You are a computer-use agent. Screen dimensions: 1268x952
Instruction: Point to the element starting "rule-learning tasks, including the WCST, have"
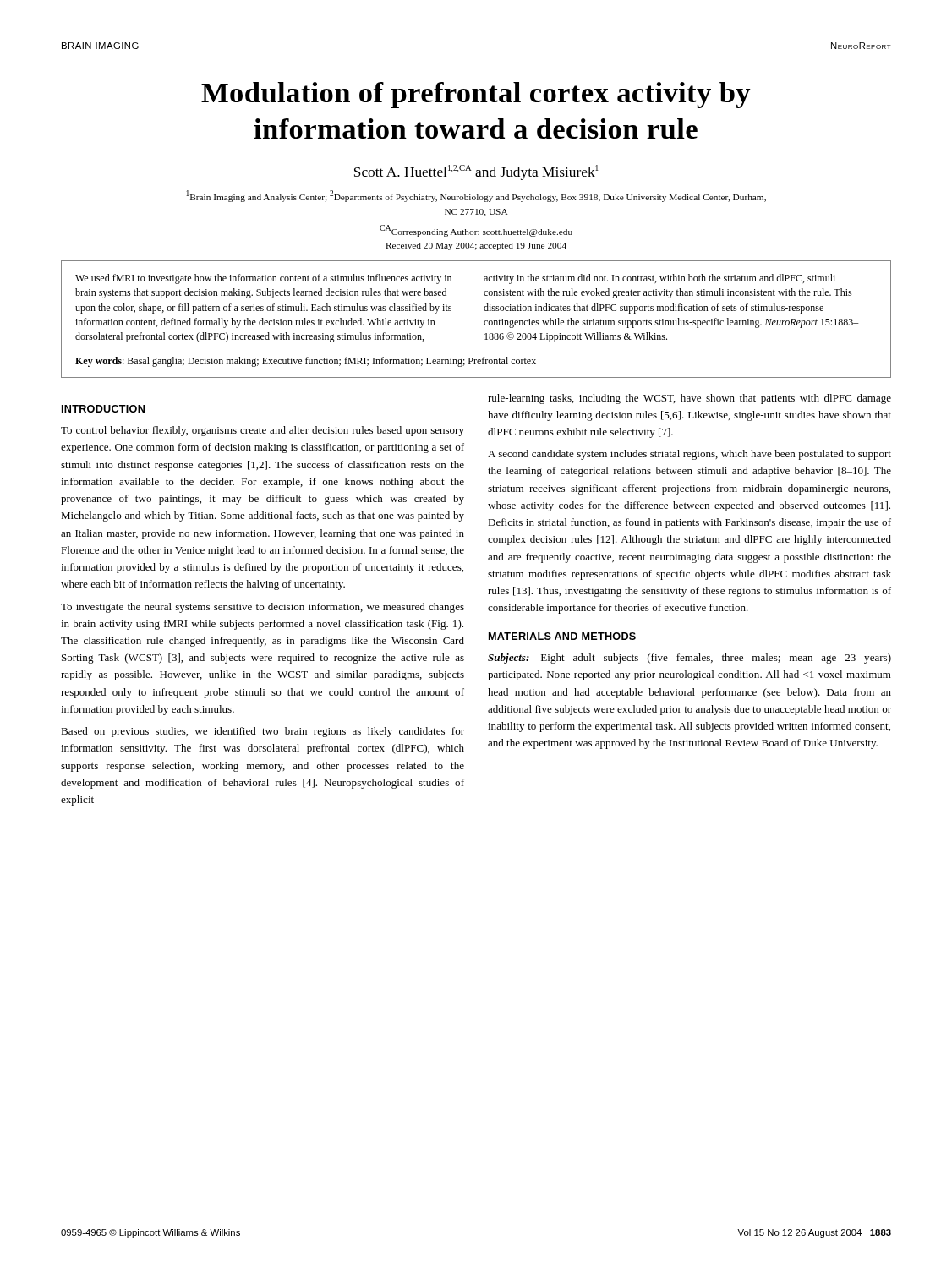[x=689, y=503]
